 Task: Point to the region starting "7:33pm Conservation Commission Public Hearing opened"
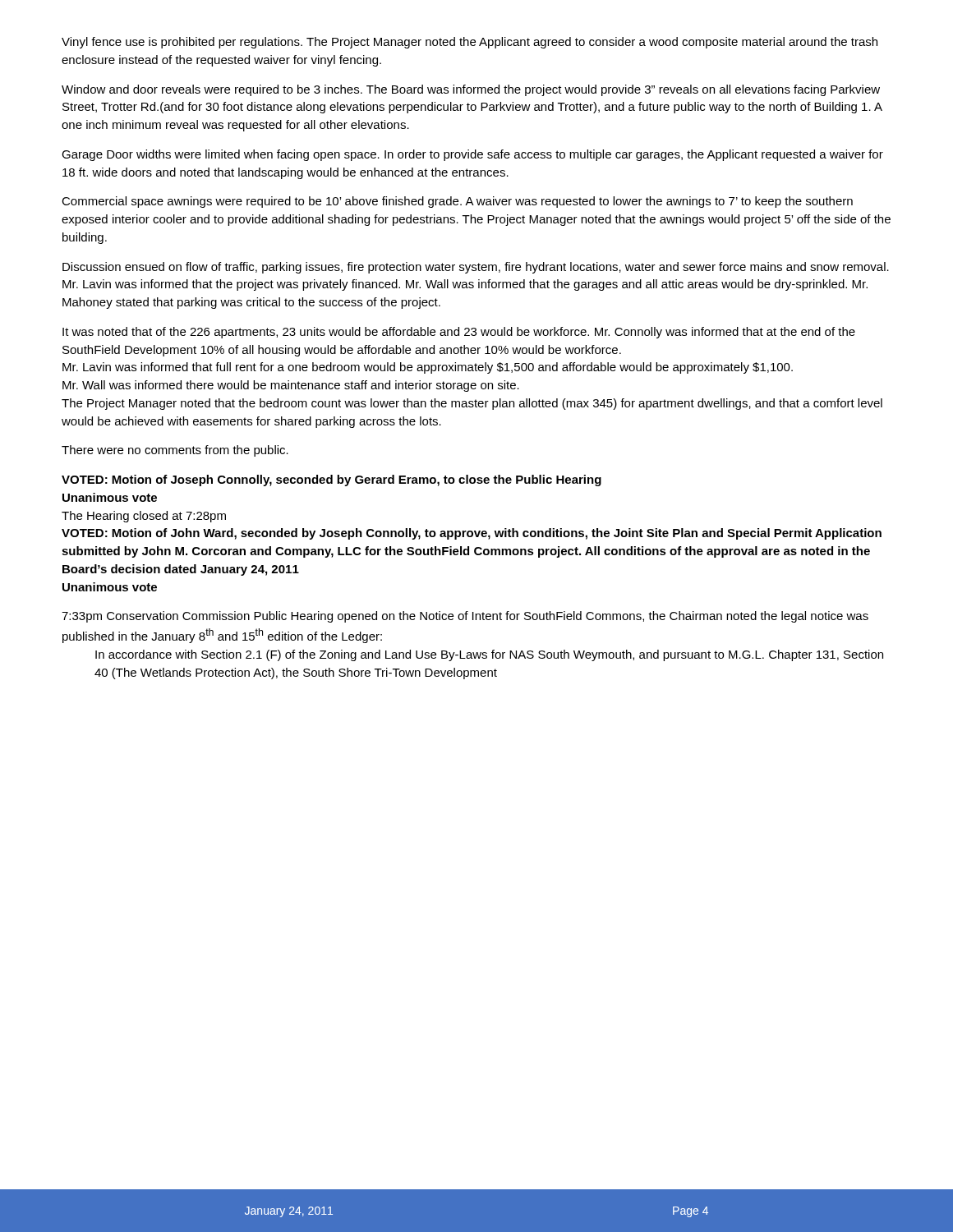click(476, 645)
